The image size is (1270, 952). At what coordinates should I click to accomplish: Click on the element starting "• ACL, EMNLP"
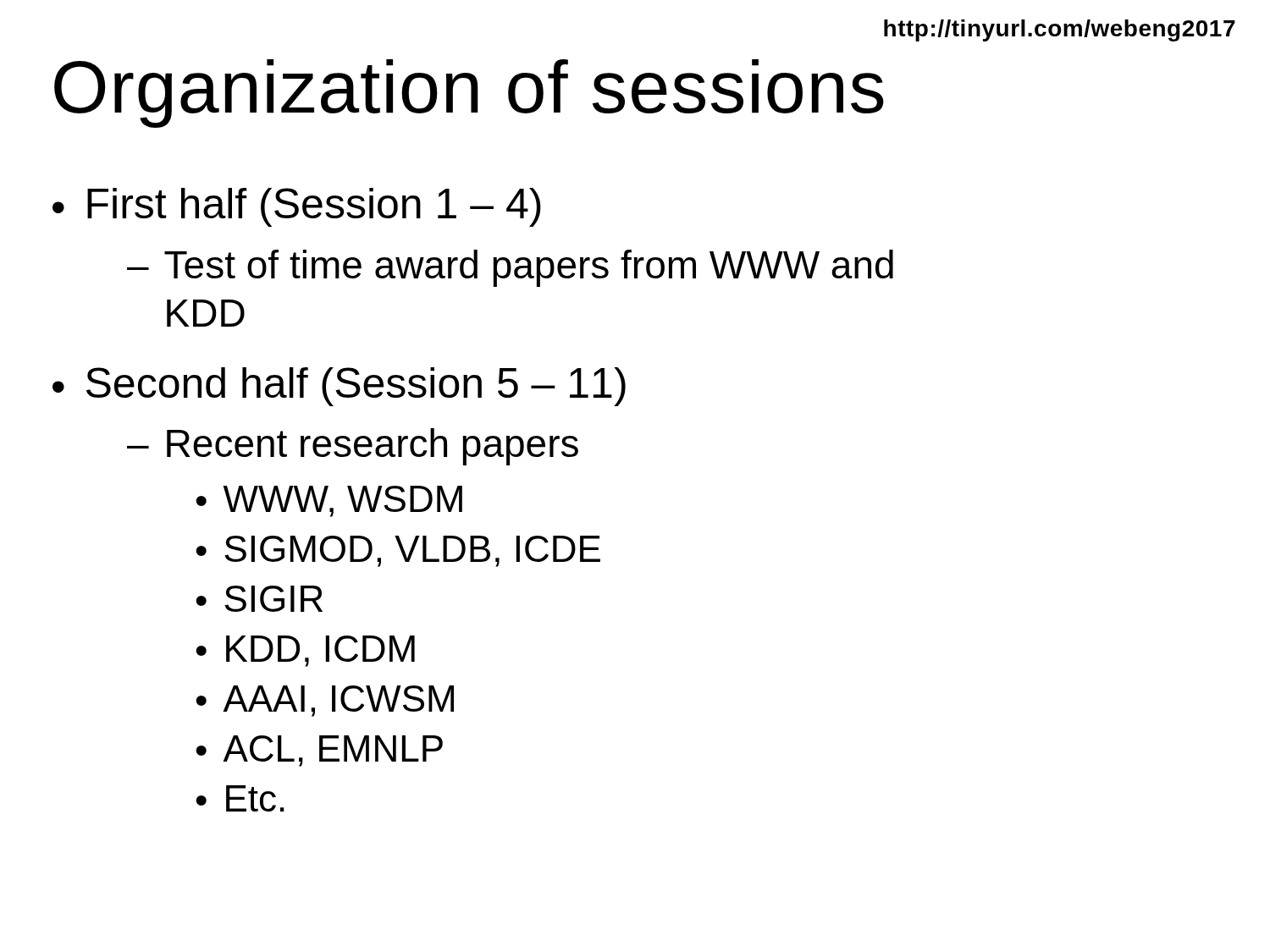(320, 749)
